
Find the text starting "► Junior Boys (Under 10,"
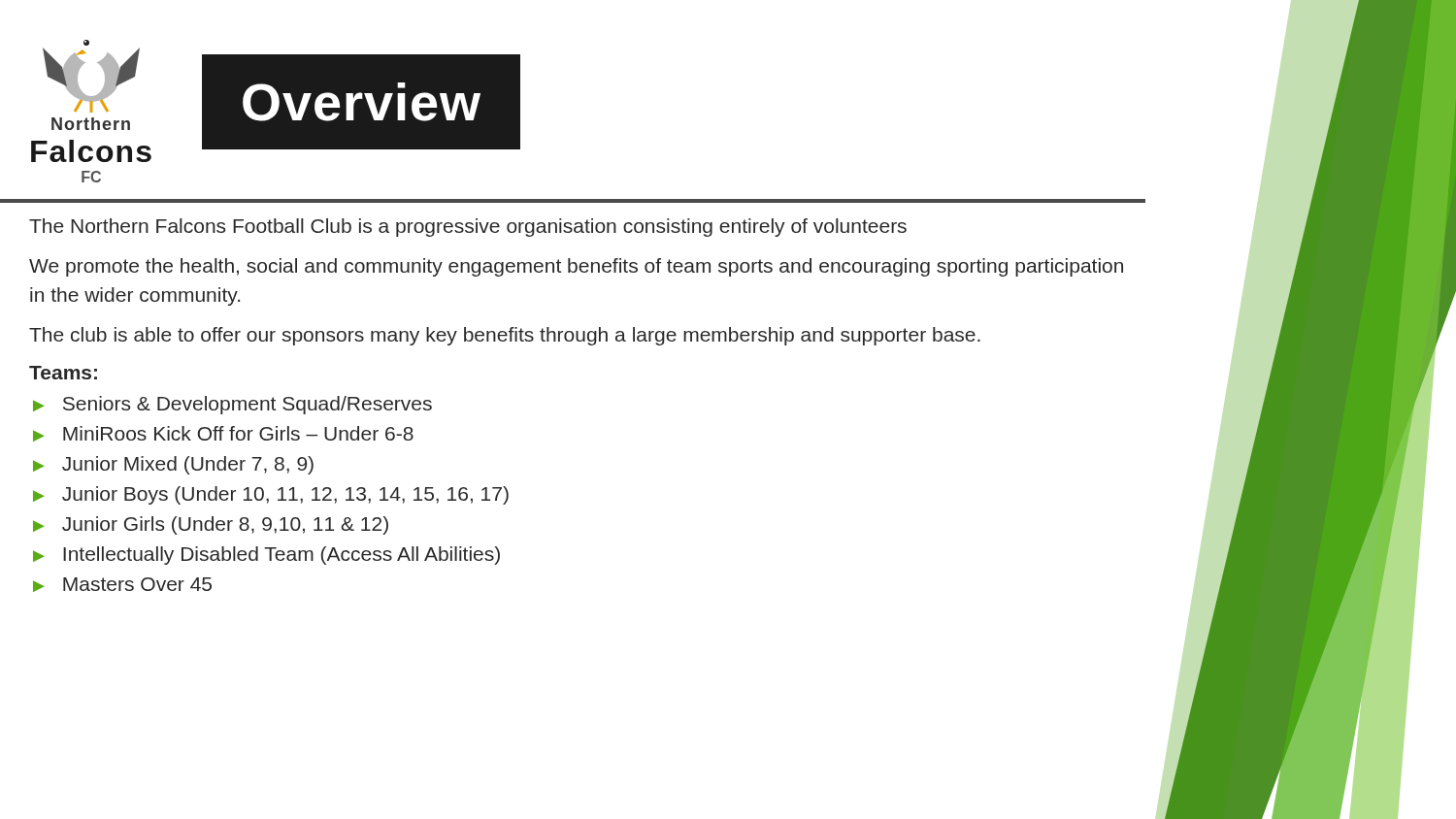point(269,494)
